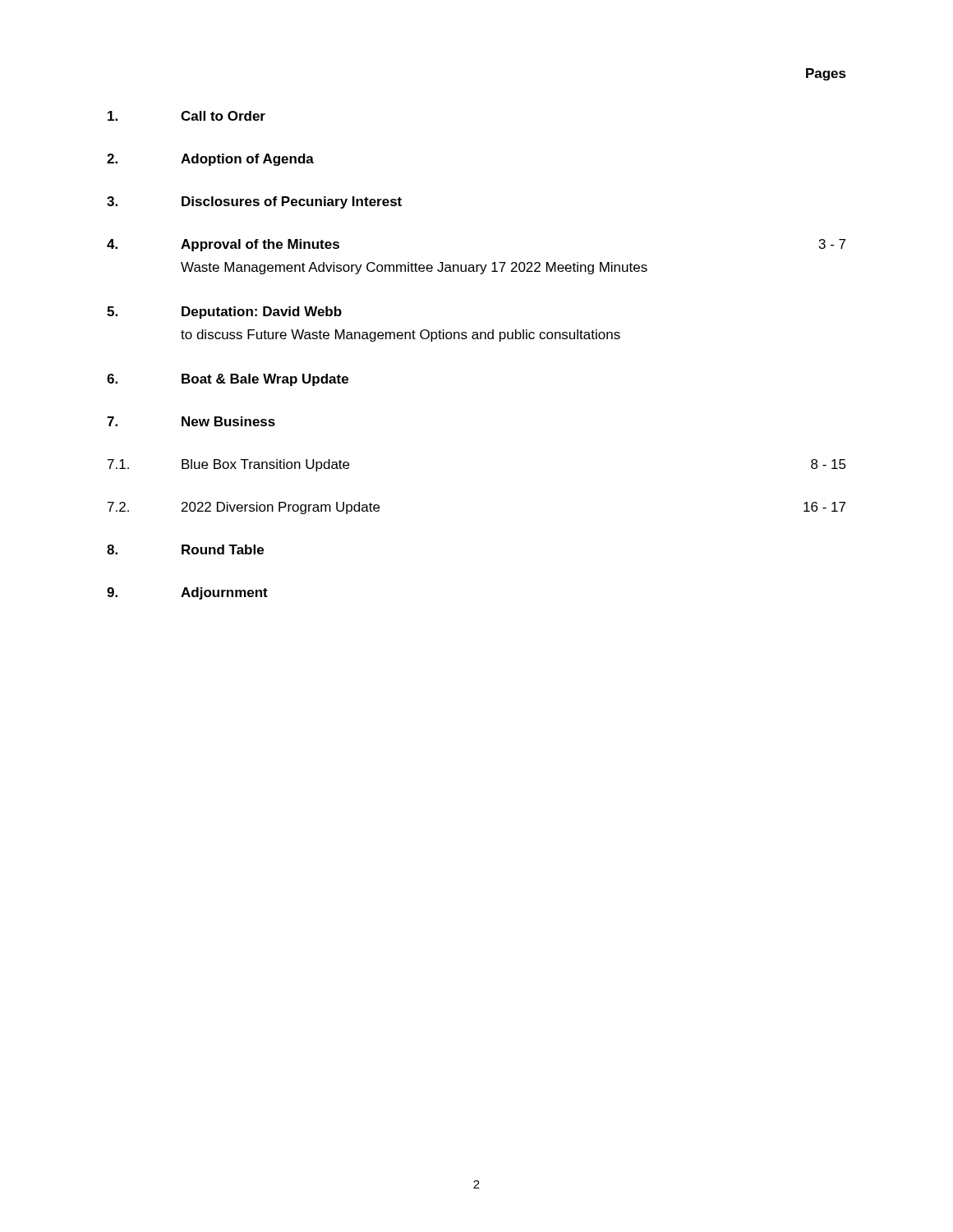This screenshot has height=1232, width=953.
Task: Locate the text "7. New Business"
Action: tap(191, 421)
